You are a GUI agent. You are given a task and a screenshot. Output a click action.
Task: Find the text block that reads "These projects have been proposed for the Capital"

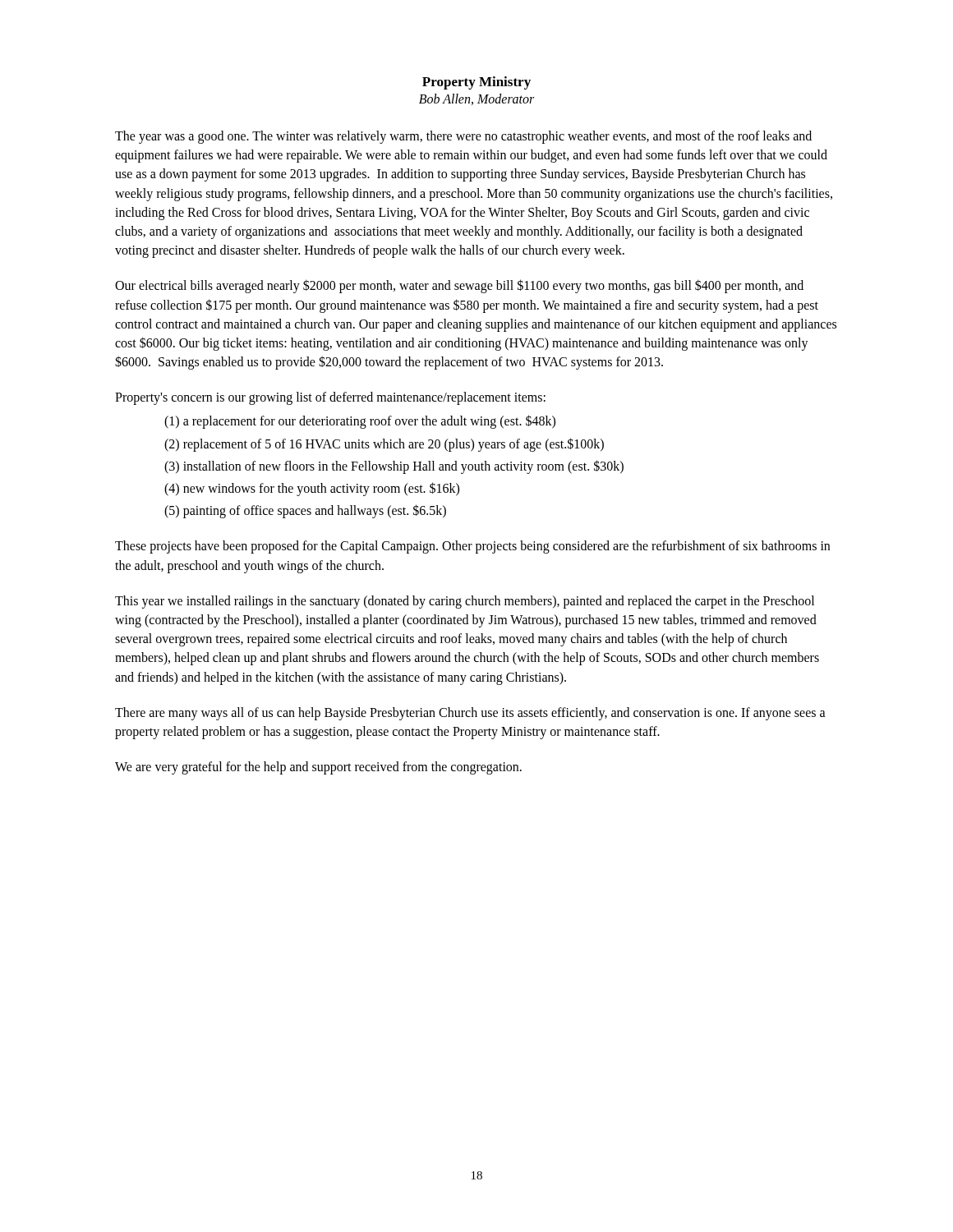click(473, 556)
